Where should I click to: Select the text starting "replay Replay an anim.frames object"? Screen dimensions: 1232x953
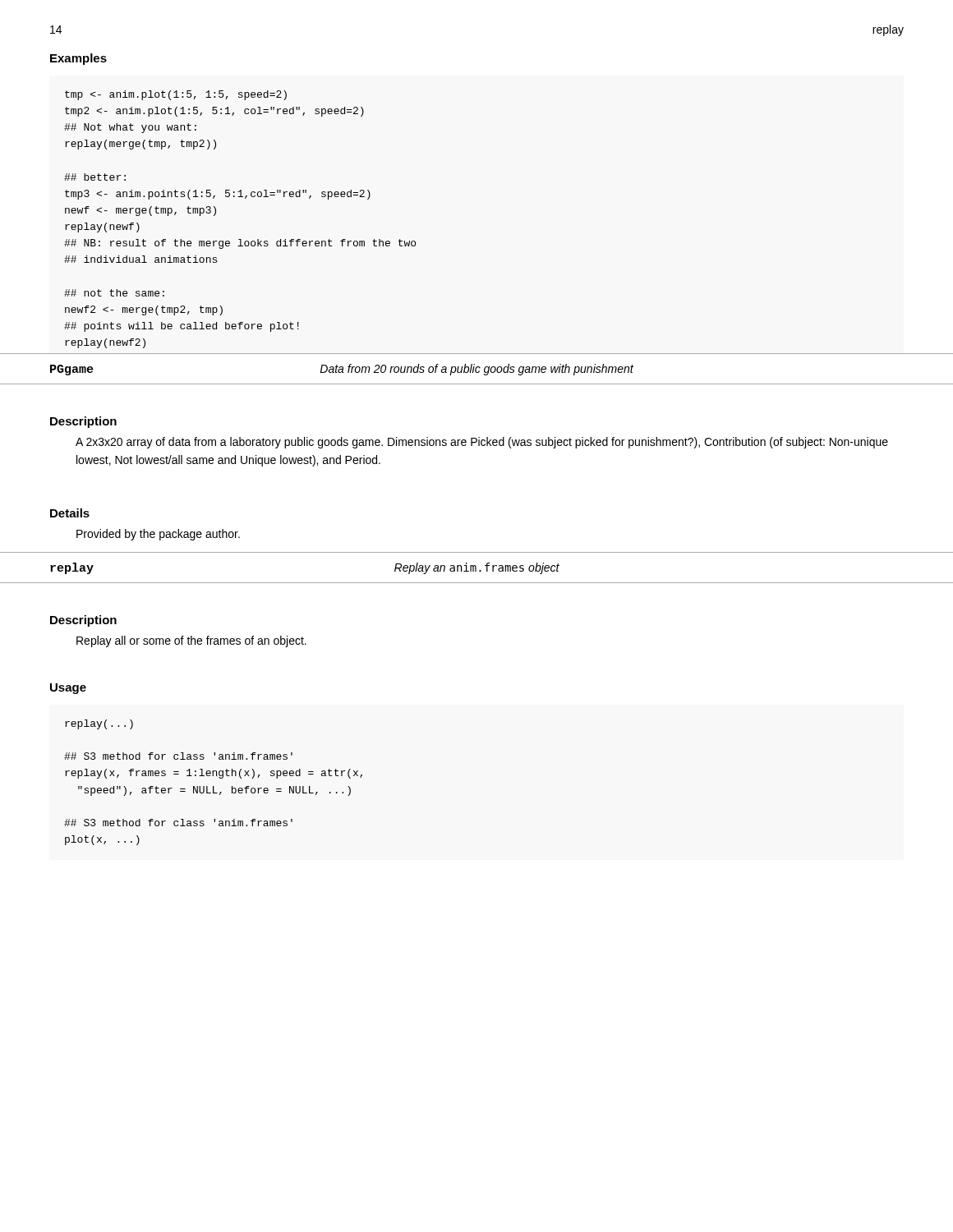[476, 568]
